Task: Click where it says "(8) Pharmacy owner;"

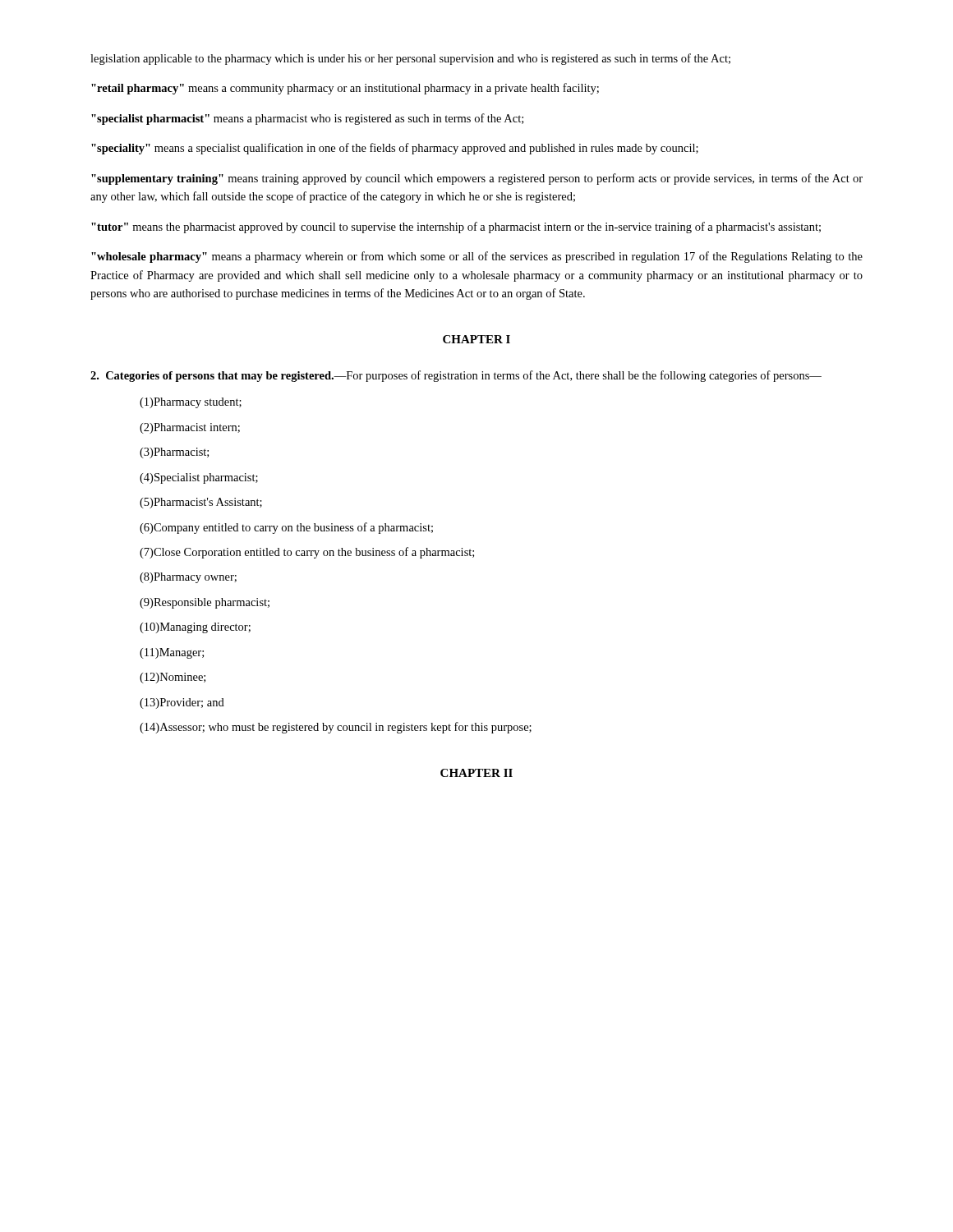Action: point(188,578)
